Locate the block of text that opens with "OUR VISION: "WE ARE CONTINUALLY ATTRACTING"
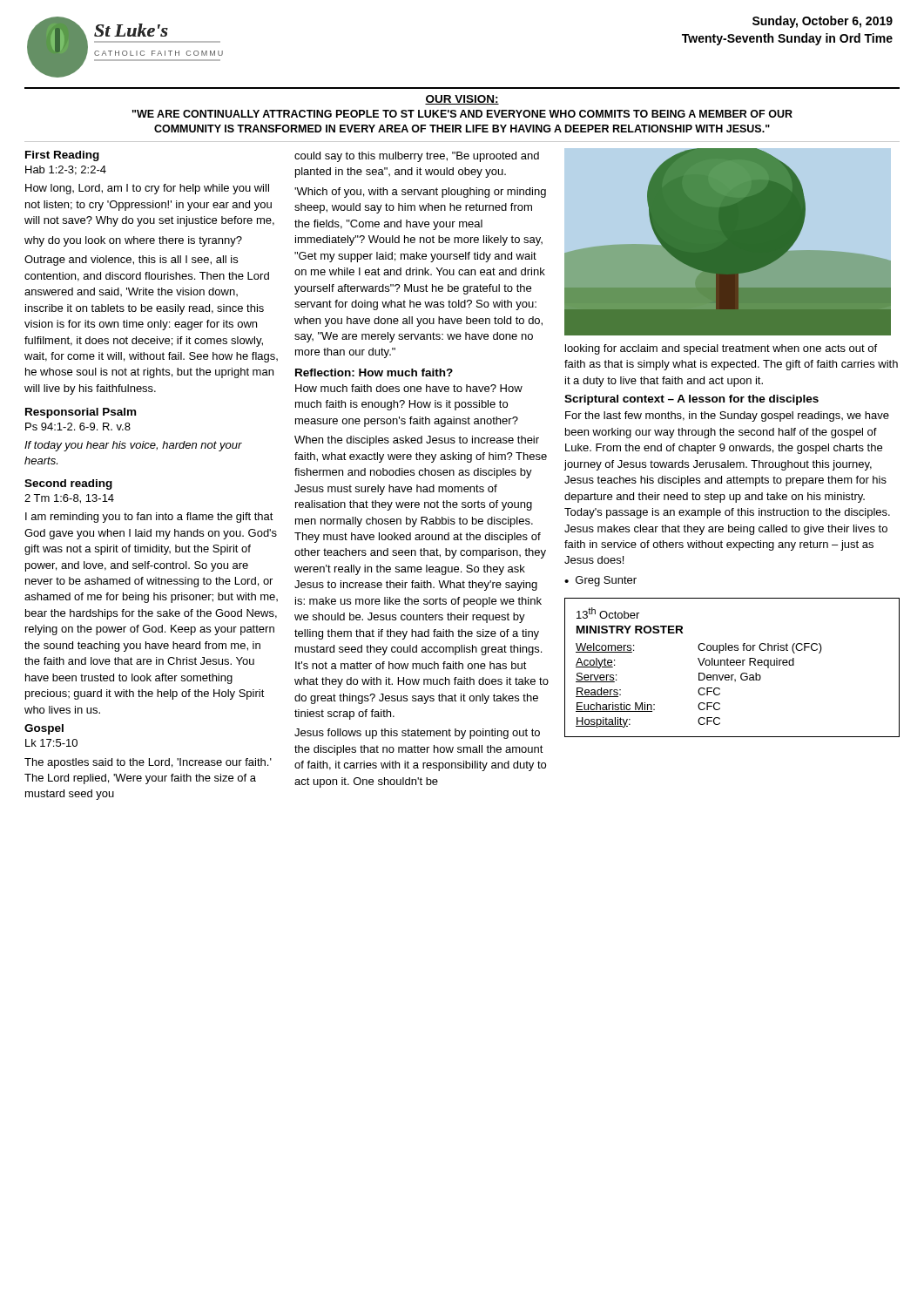The image size is (924, 1307). (462, 114)
